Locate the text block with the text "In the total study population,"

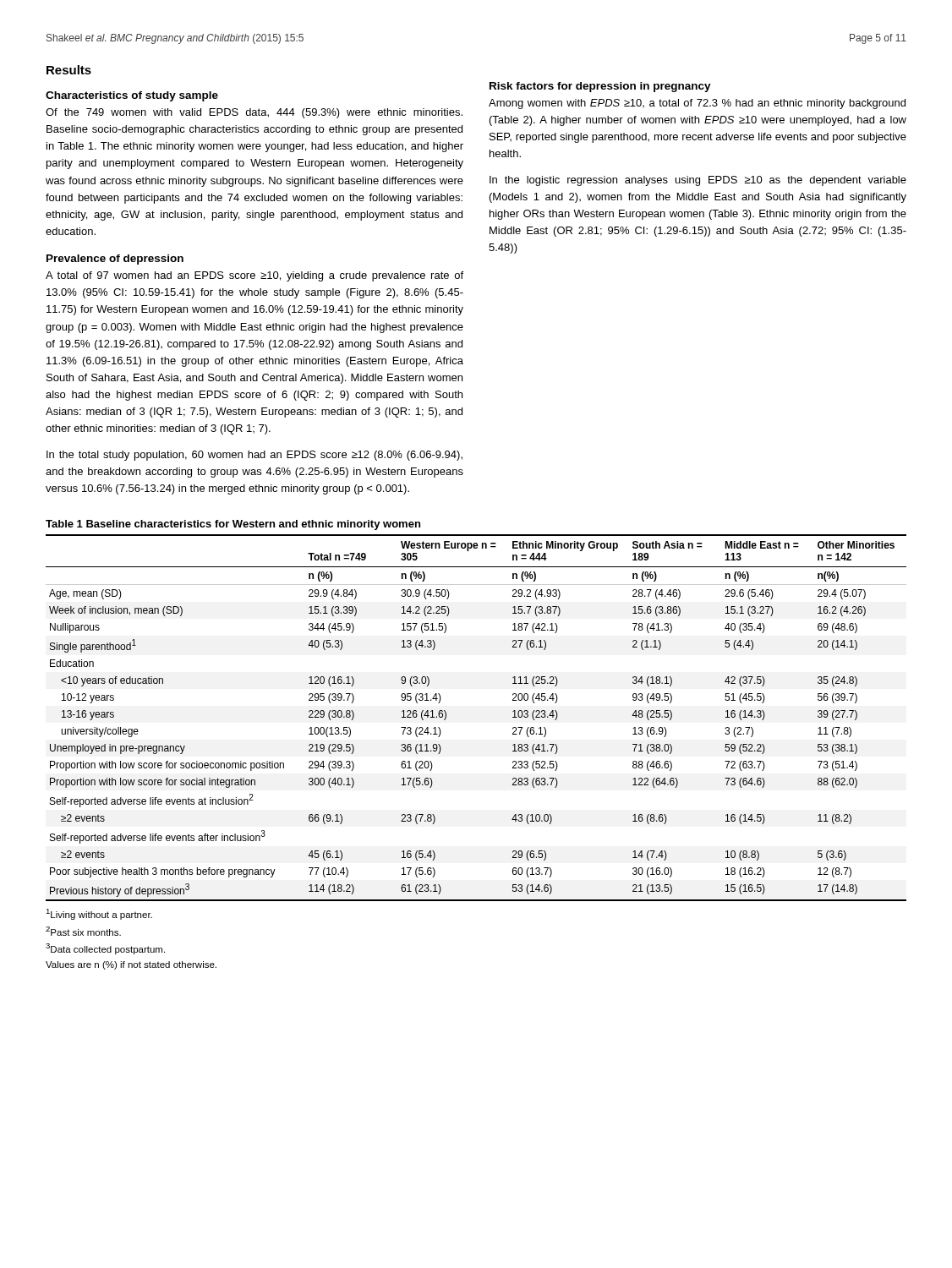(x=255, y=471)
